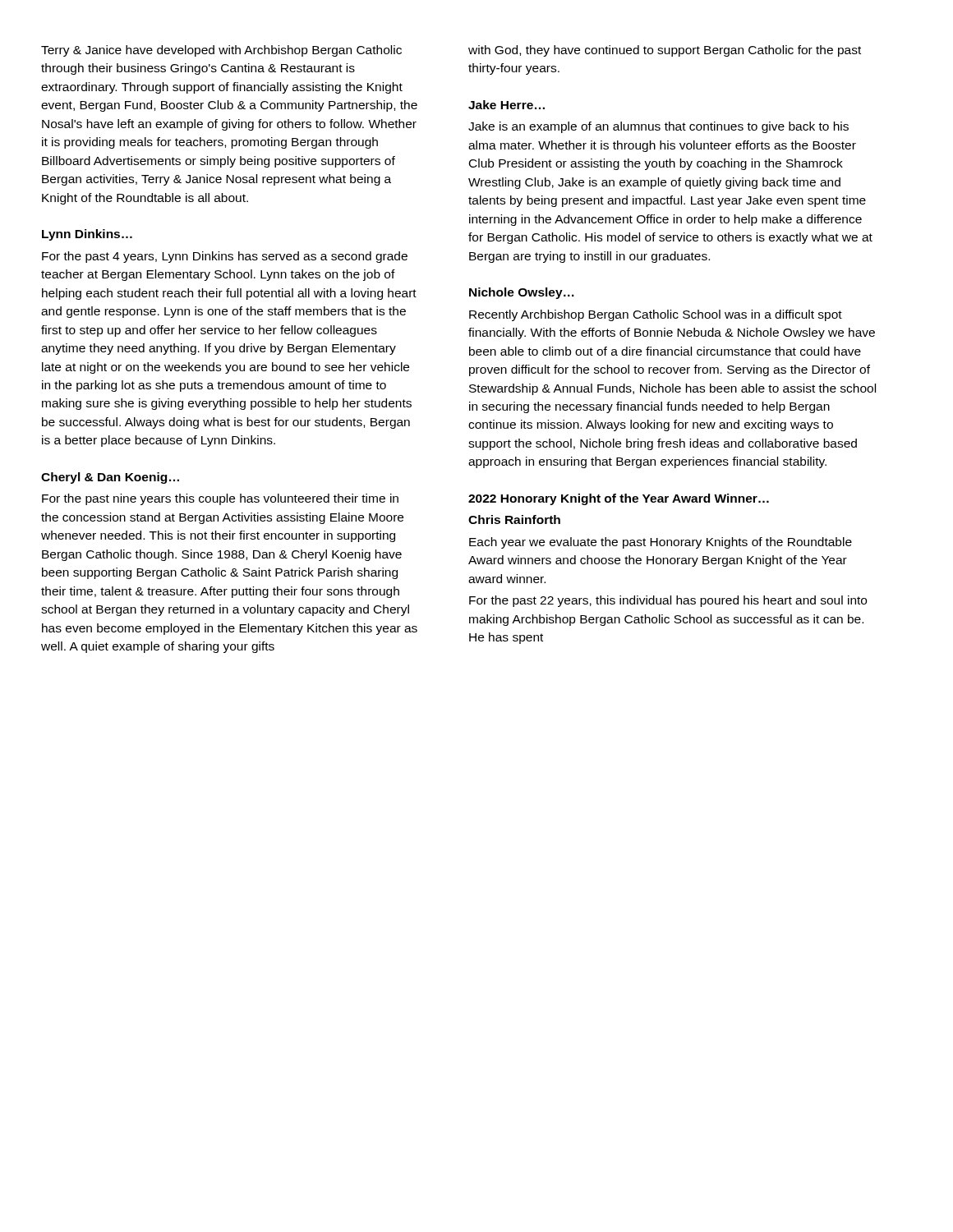The height and width of the screenshot is (1232, 953).
Task: Locate the element starting "Each year we evaluate the"
Action: (x=674, y=590)
